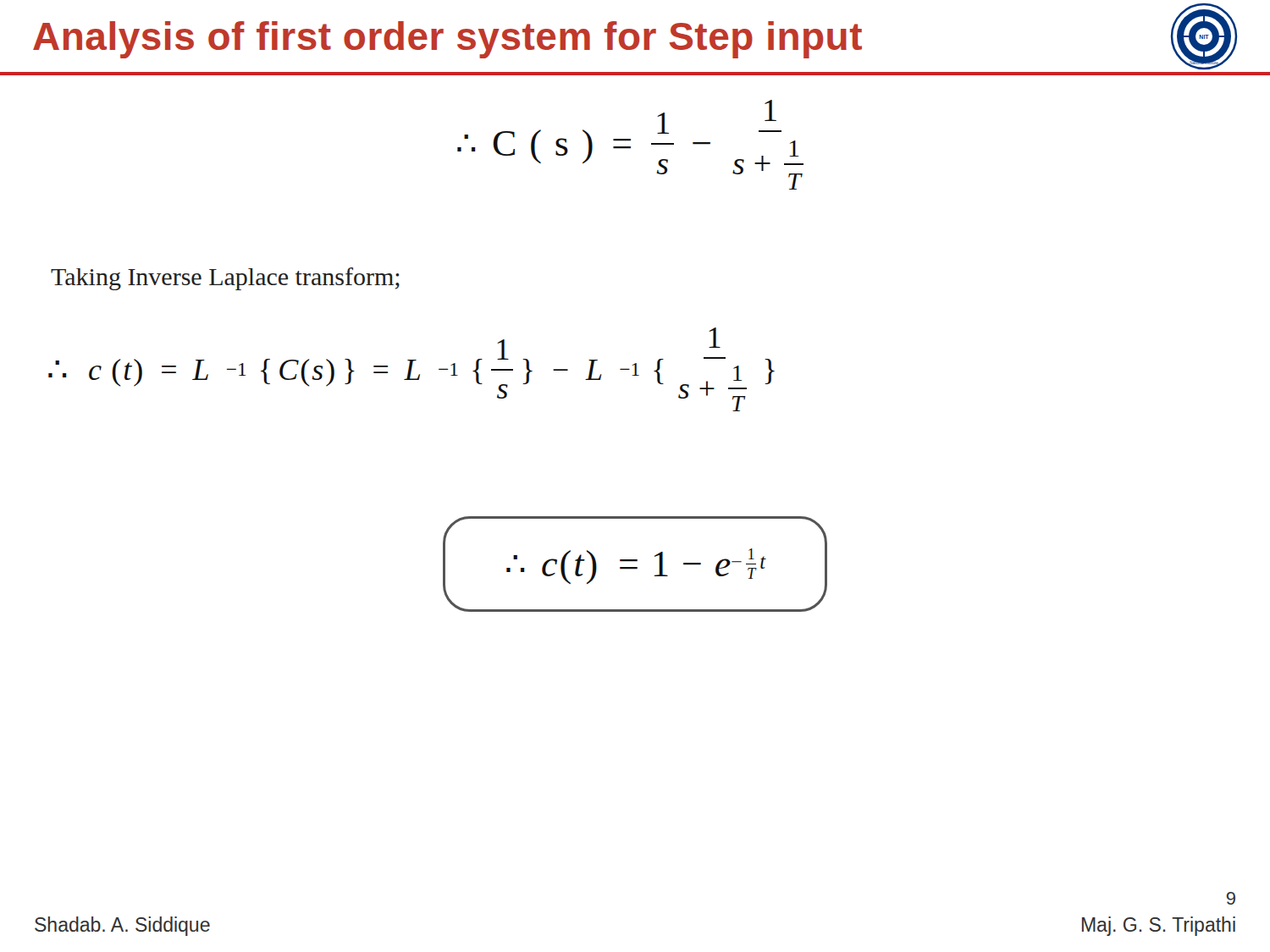Locate the title that opens with "Analysis of first order"

click(x=635, y=36)
